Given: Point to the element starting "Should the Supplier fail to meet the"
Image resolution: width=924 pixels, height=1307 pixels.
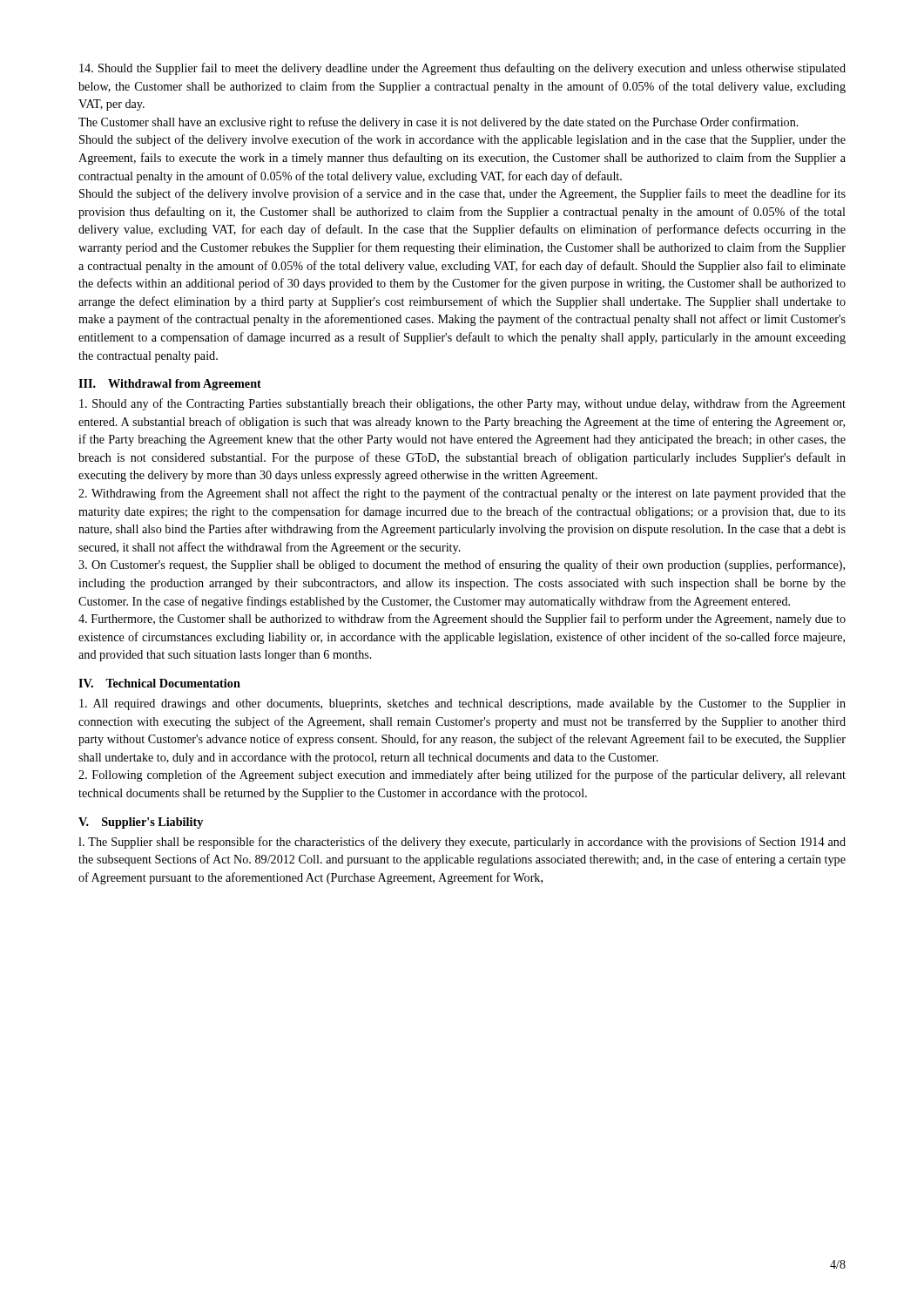Looking at the screenshot, I should point(462,212).
